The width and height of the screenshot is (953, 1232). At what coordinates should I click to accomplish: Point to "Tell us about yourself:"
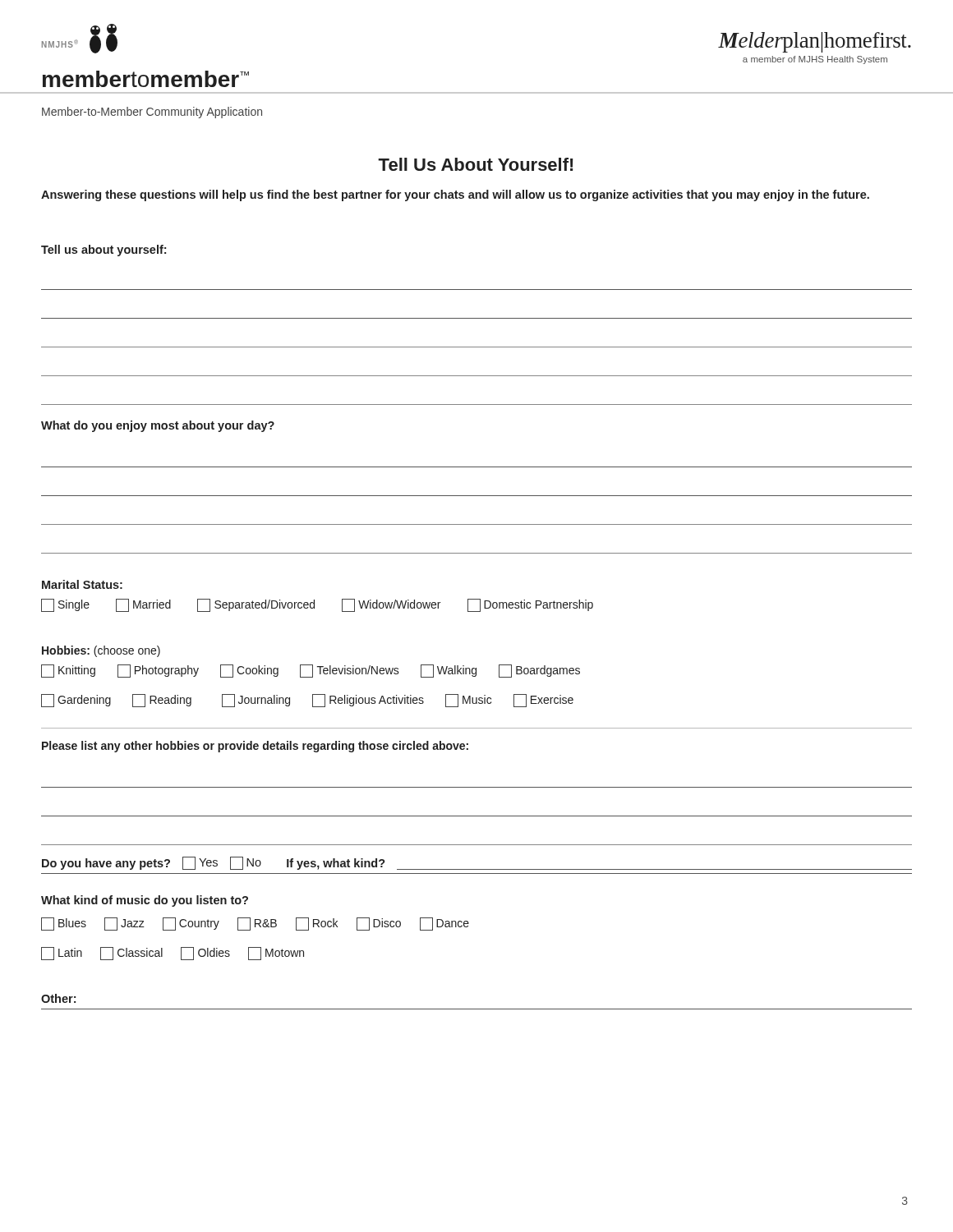pyautogui.click(x=104, y=250)
